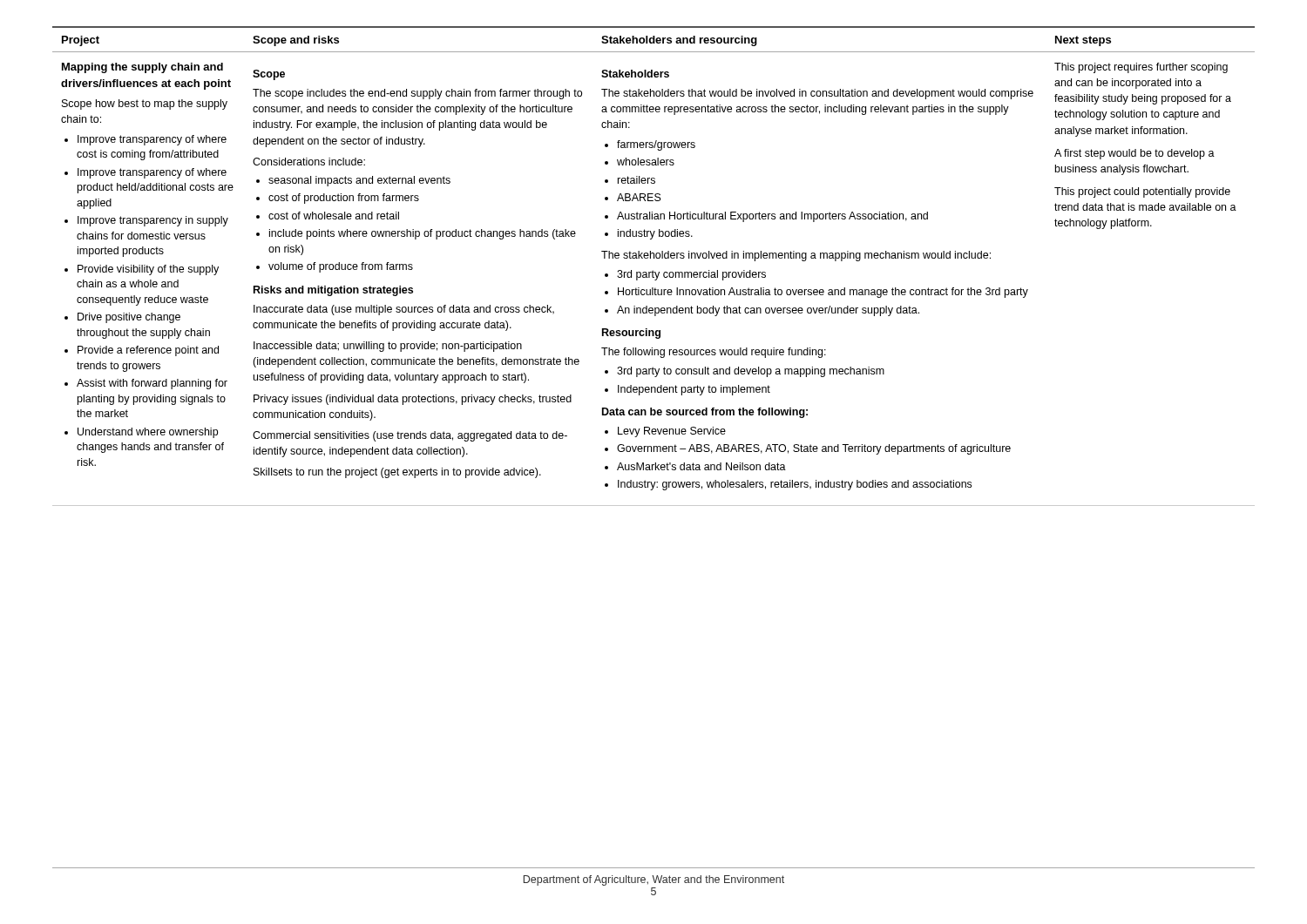Locate a table

pos(654,442)
